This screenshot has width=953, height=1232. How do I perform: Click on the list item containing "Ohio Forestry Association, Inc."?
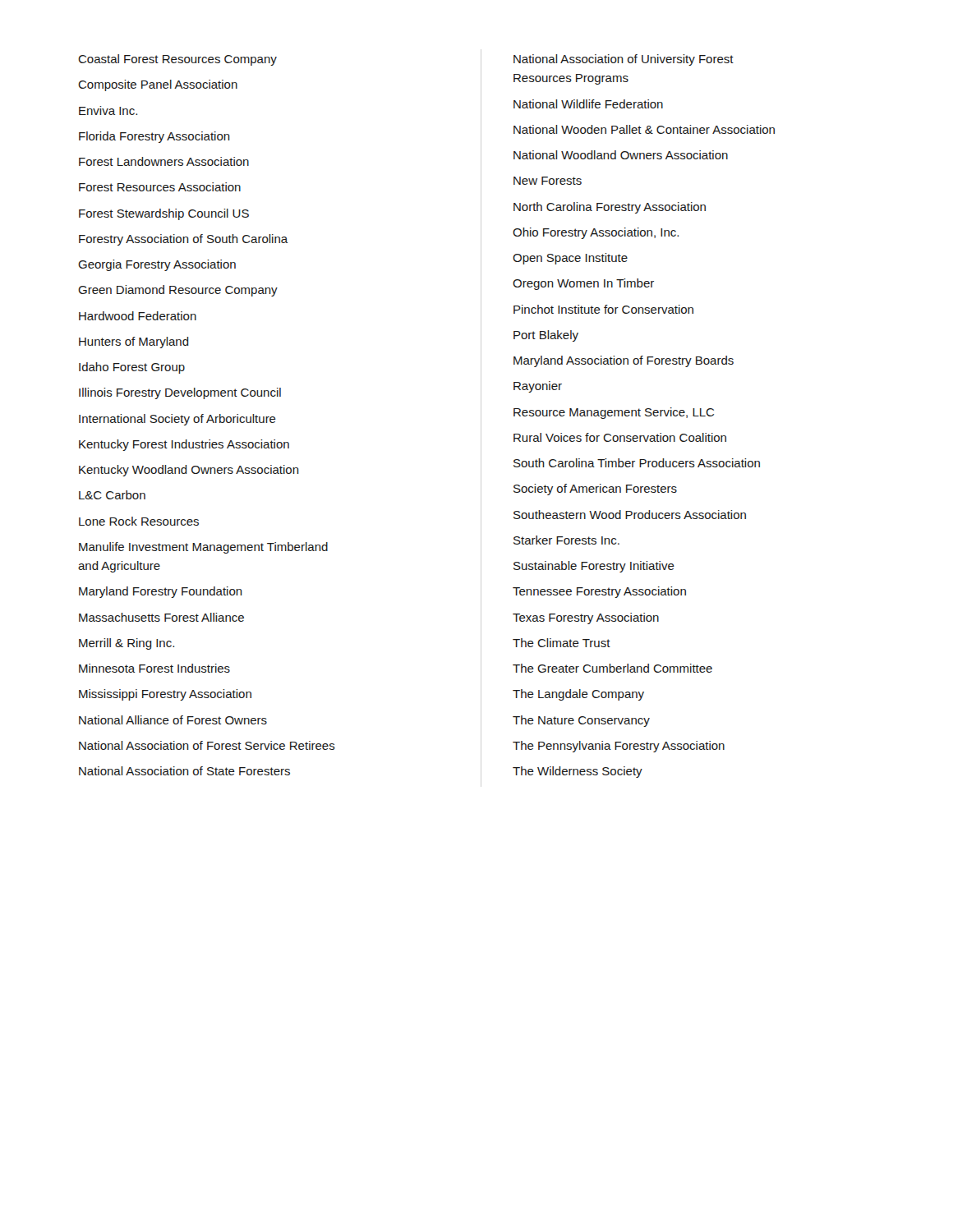(x=596, y=232)
